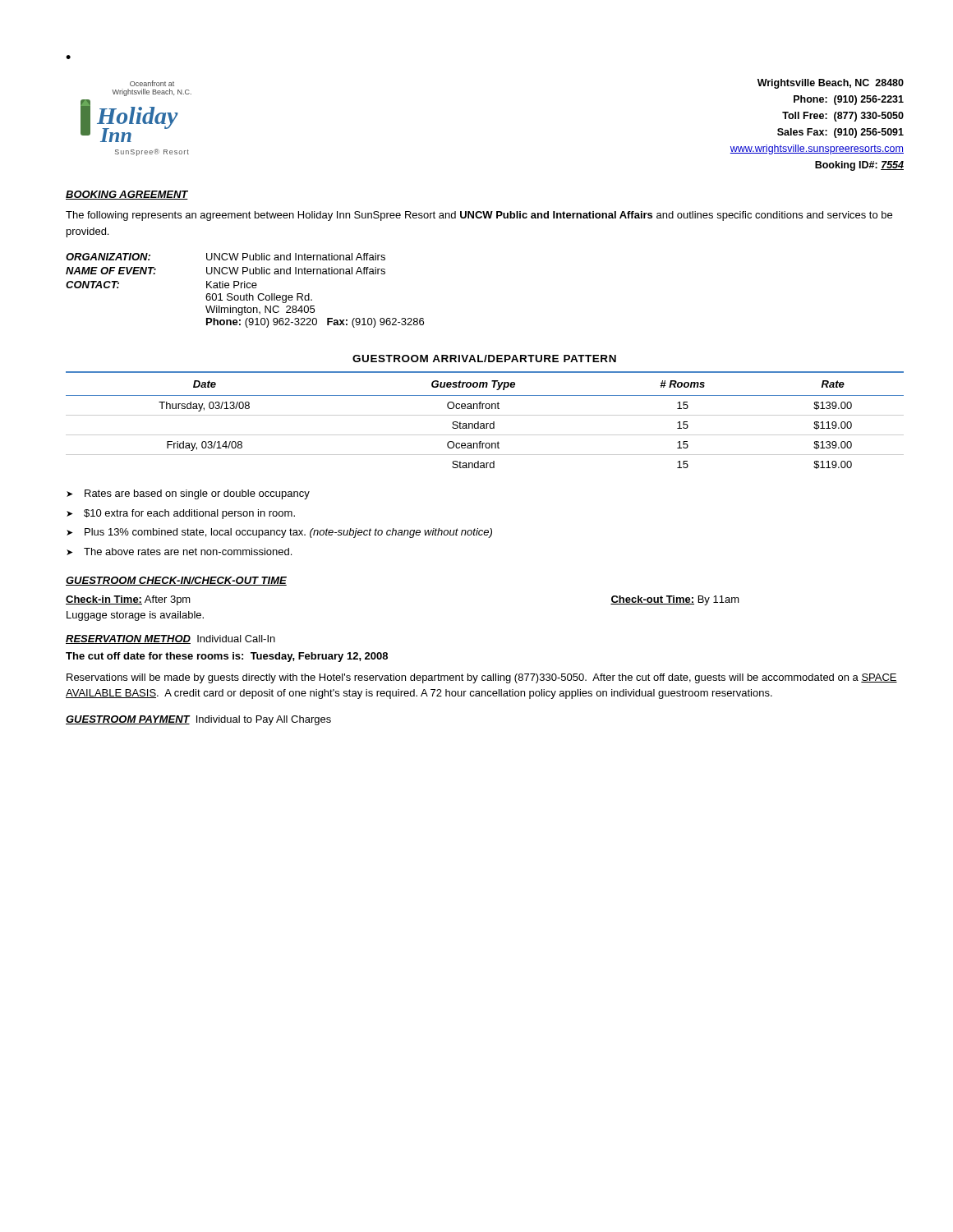Click on the block starting "Check-out Time: By 11am"
The width and height of the screenshot is (953, 1232).
[x=675, y=599]
